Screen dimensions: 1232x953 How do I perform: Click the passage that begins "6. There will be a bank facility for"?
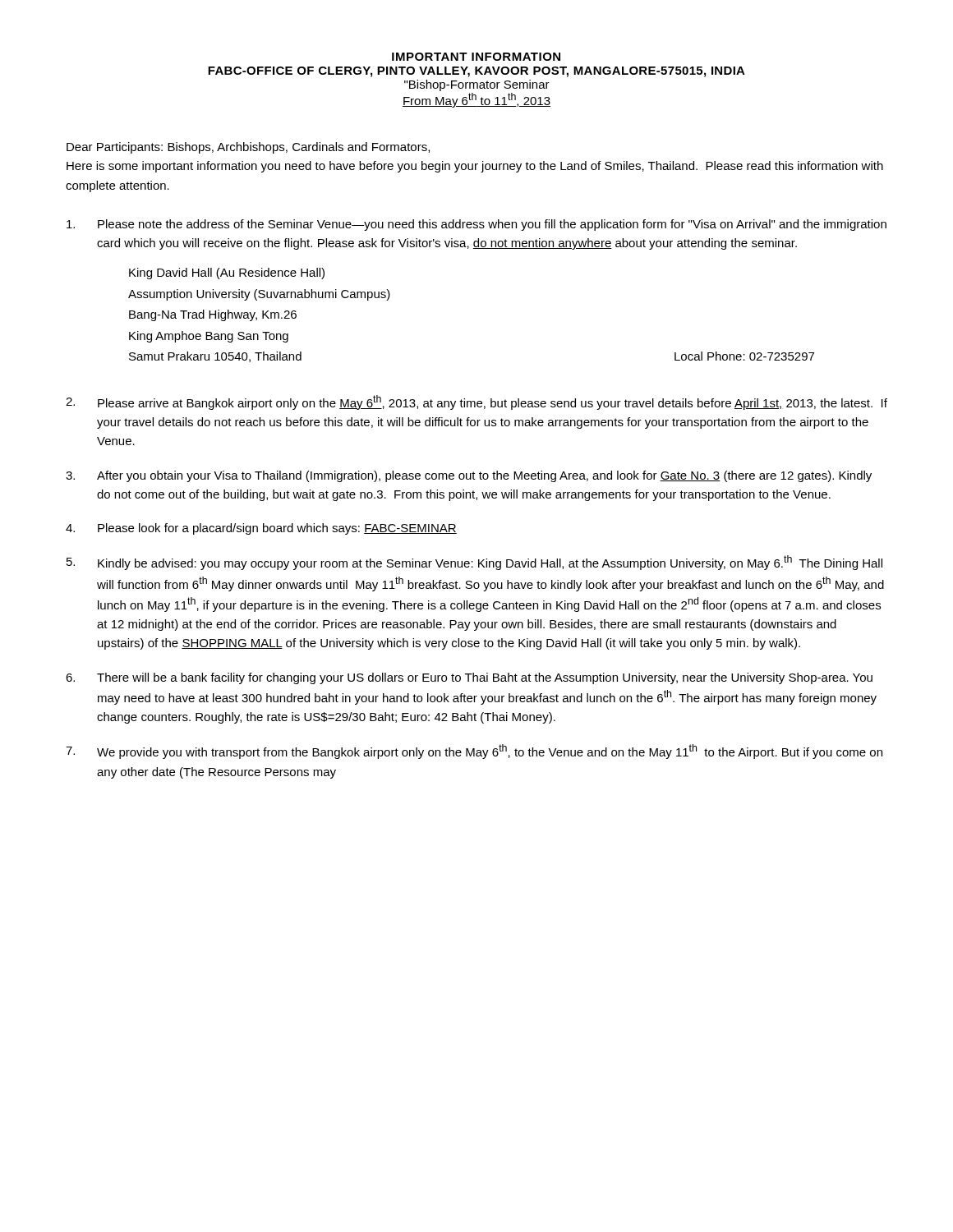476,697
